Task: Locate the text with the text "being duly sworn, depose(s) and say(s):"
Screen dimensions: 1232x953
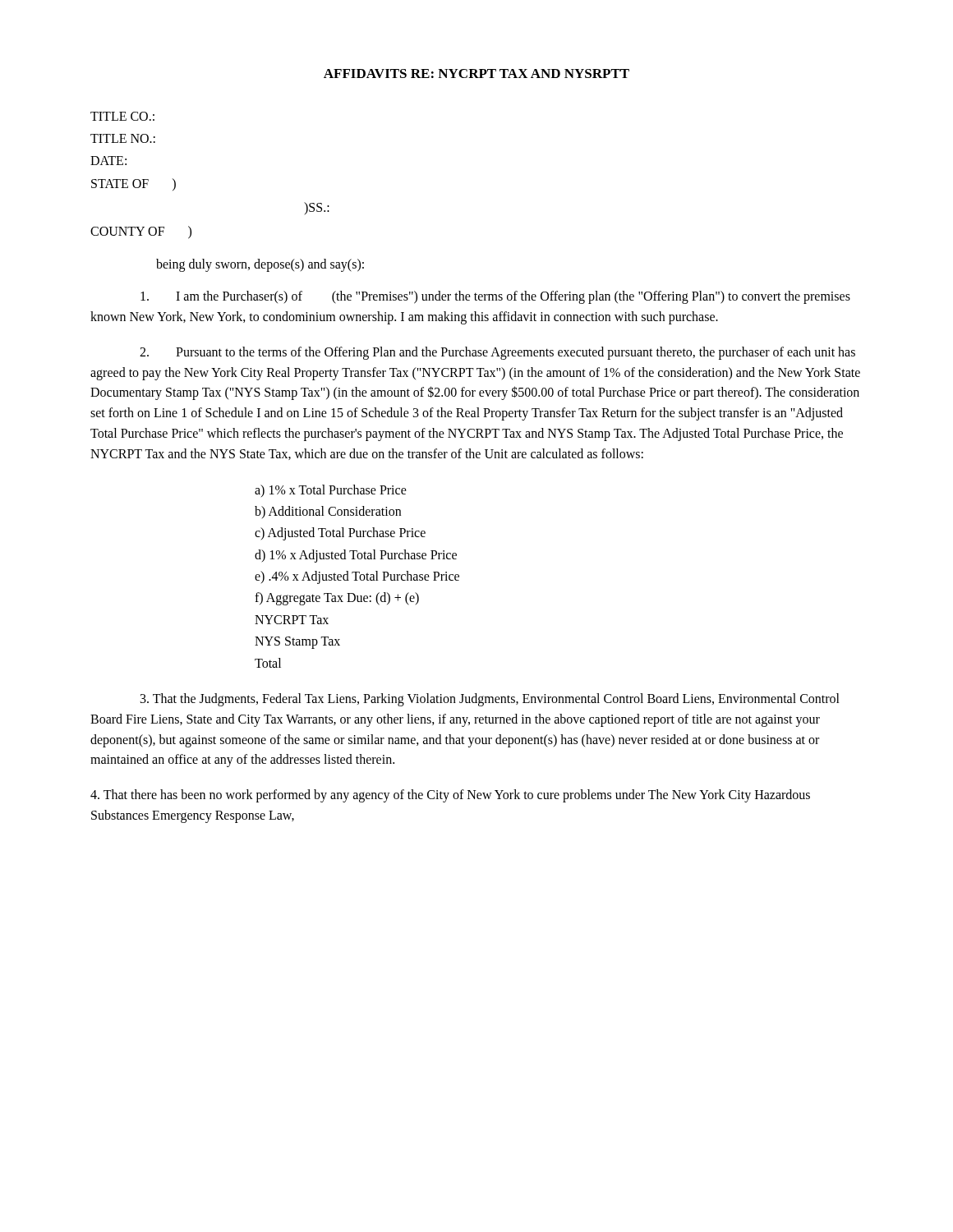Action: tap(261, 264)
